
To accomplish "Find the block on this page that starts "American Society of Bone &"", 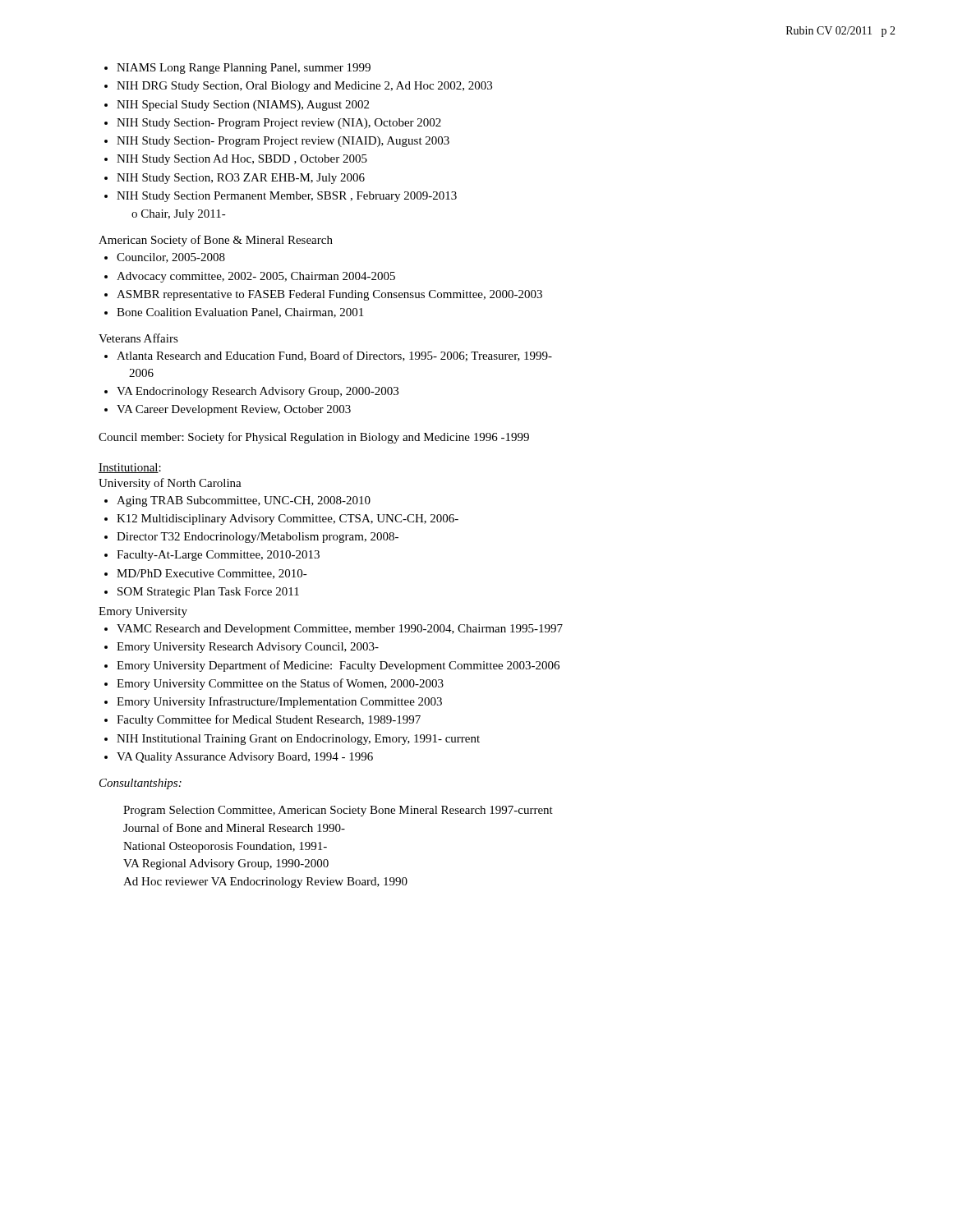I will [216, 240].
